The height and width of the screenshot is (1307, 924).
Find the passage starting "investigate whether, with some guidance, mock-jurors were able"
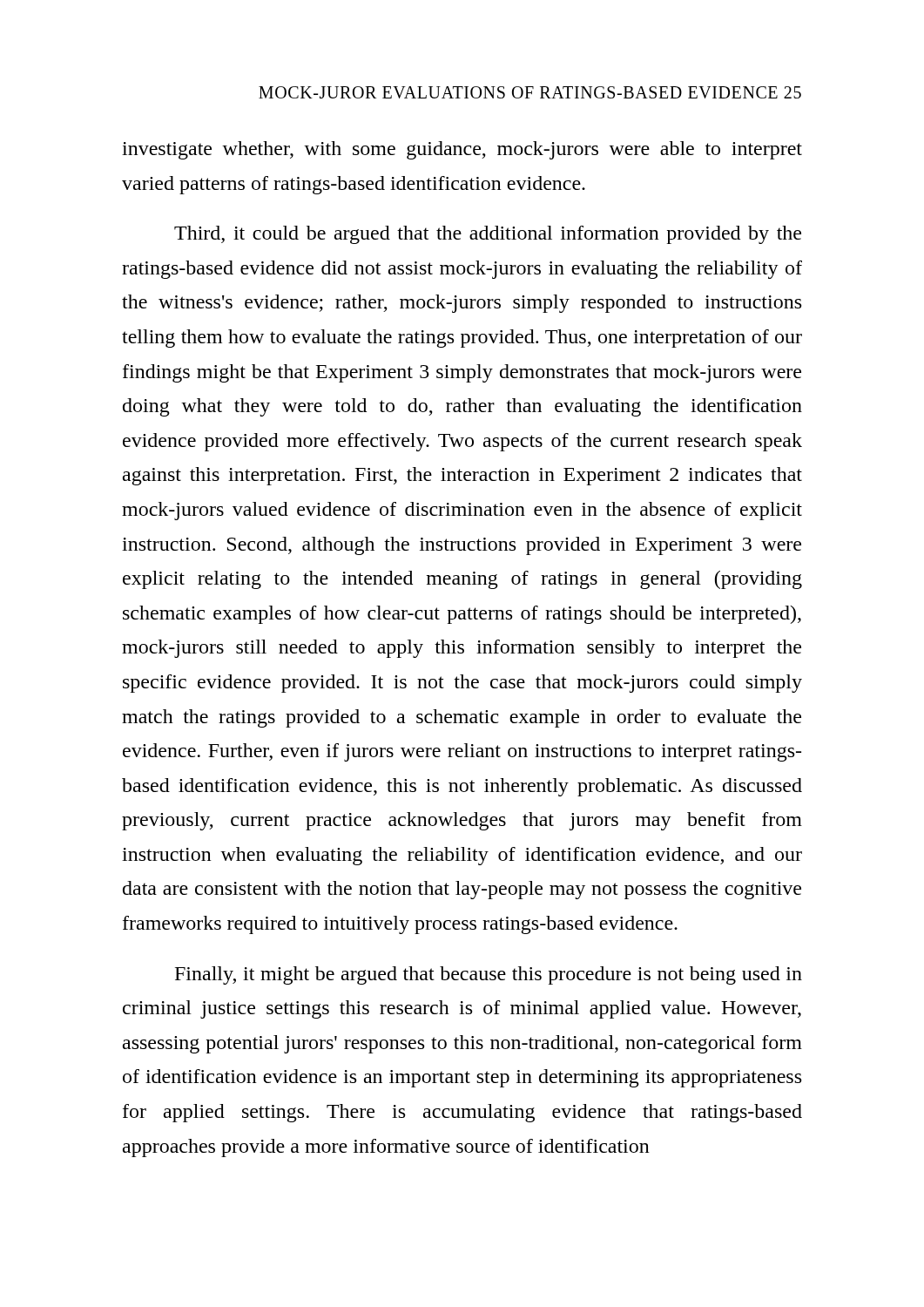(x=462, y=647)
